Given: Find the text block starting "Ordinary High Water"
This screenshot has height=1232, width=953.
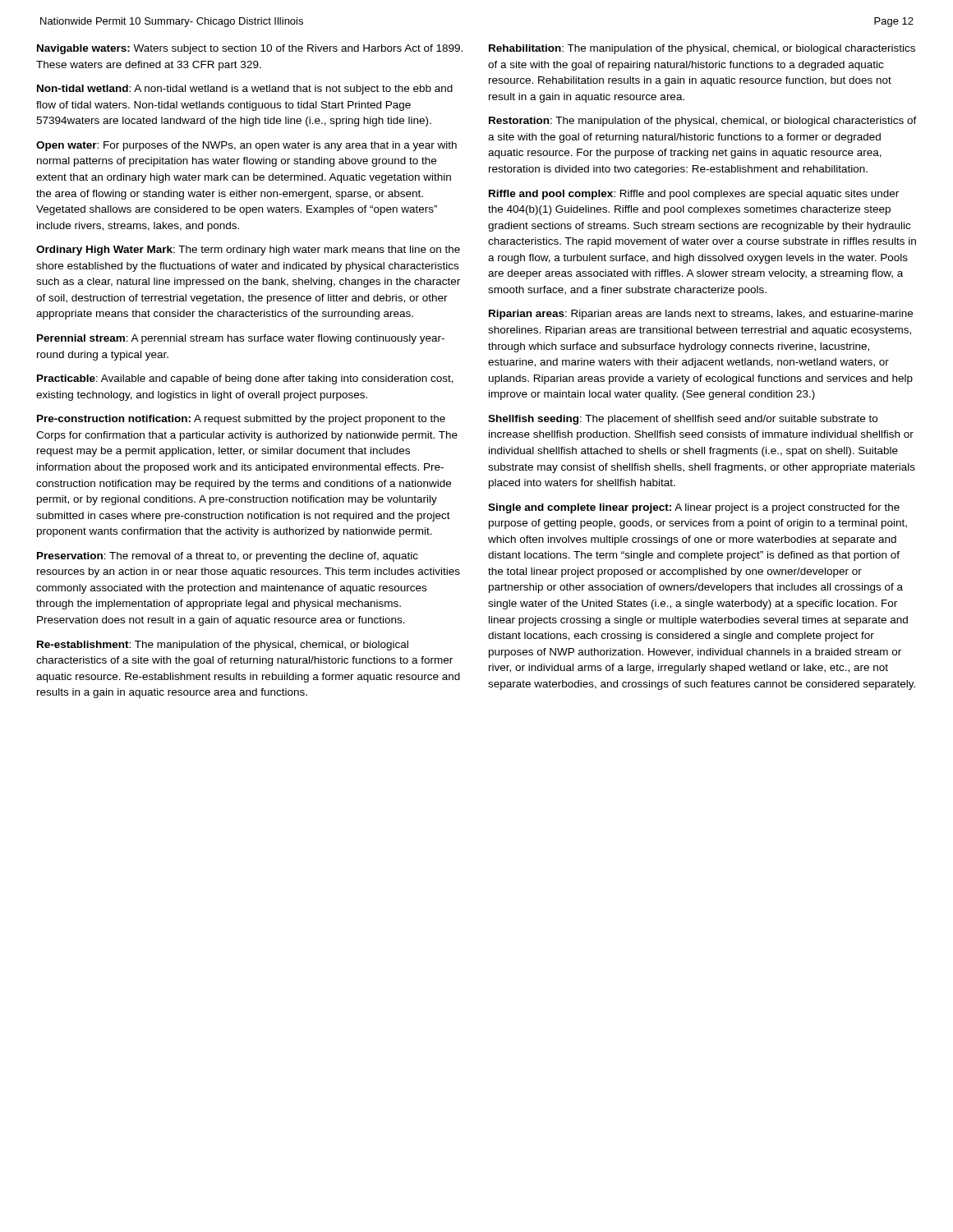Looking at the screenshot, I should tap(251, 282).
